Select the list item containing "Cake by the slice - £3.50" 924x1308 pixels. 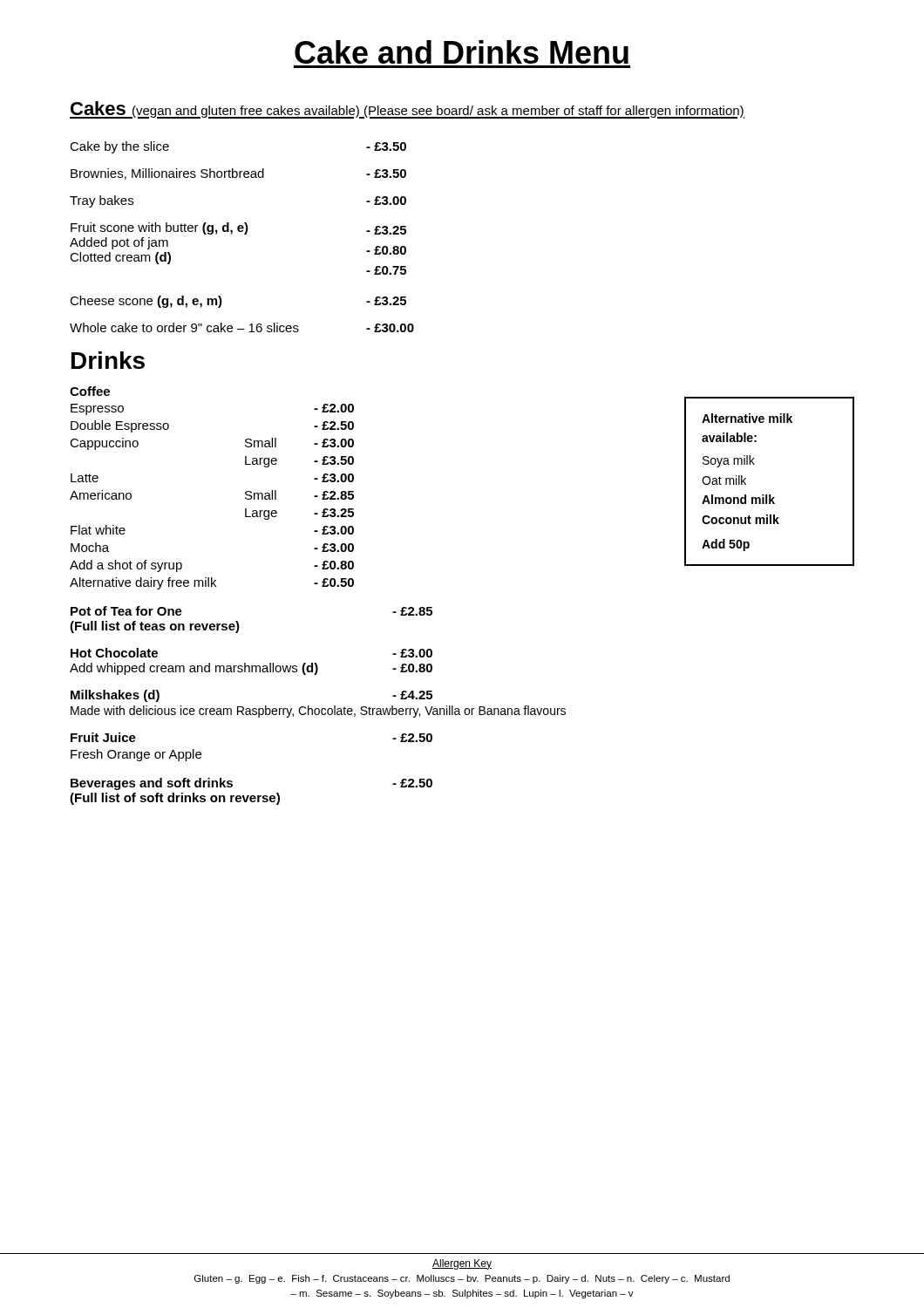(x=126, y=147)
